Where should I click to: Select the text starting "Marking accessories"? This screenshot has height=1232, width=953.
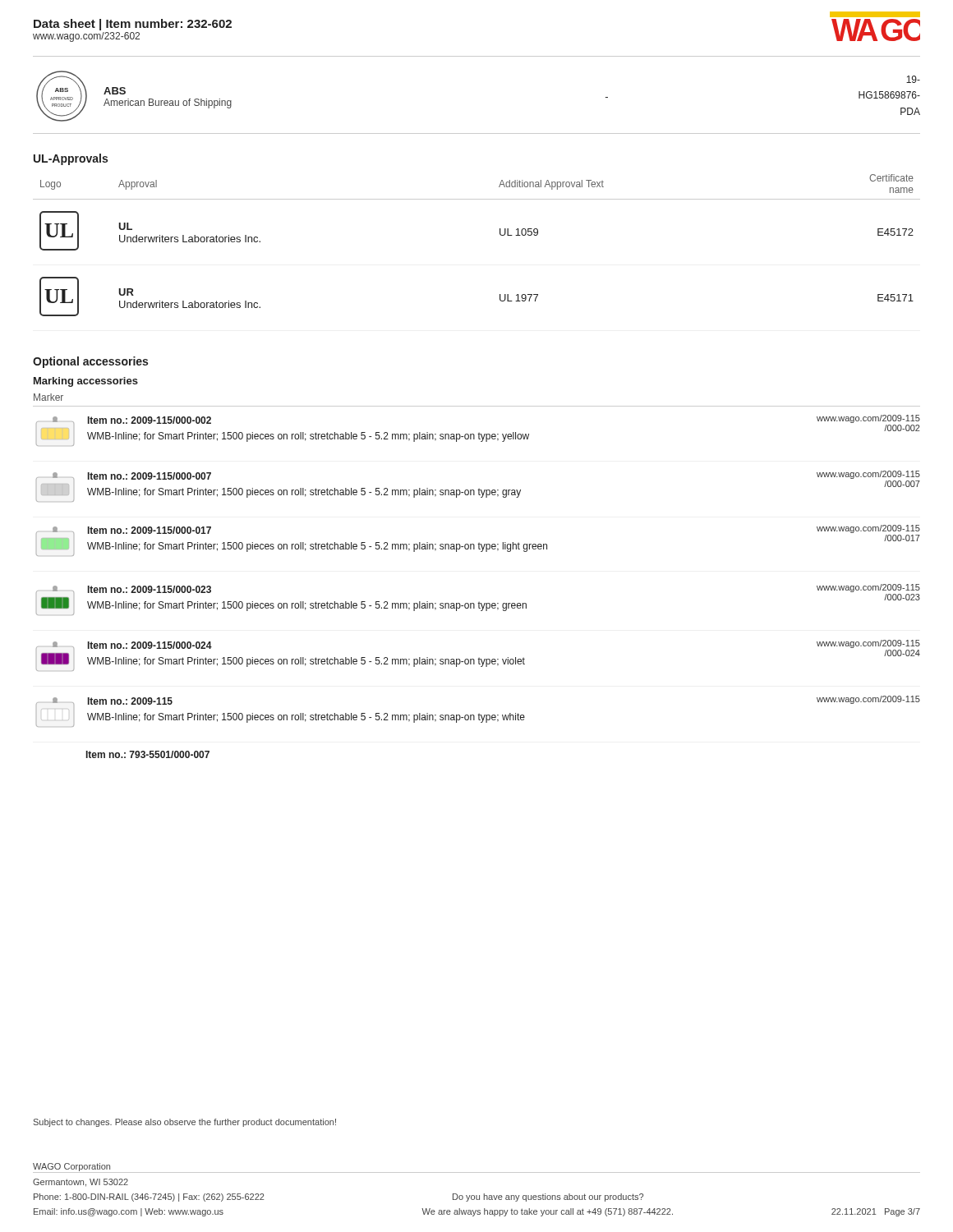pyautogui.click(x=85, y=381)
